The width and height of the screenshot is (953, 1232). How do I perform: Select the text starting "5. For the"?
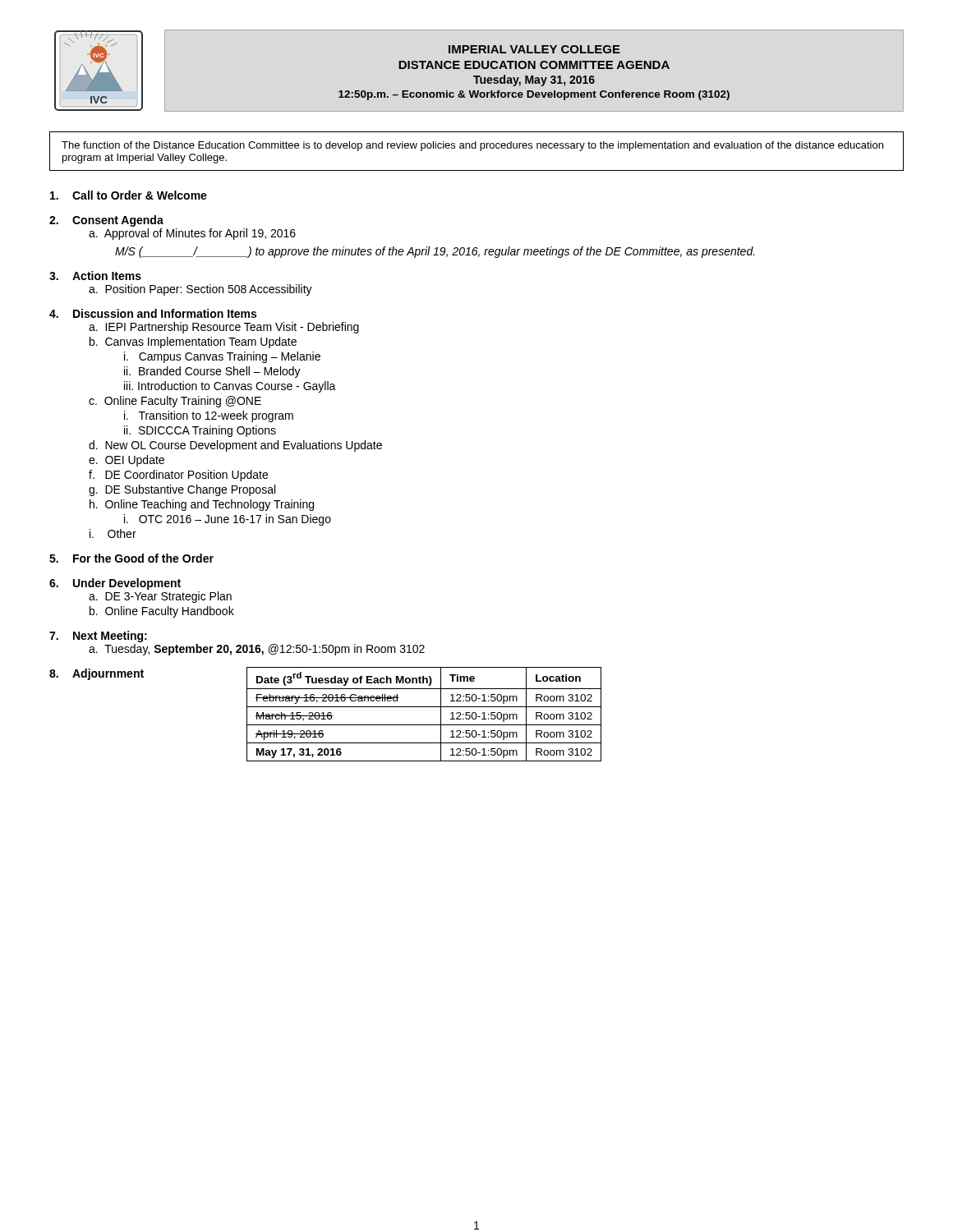click(131, 559)
